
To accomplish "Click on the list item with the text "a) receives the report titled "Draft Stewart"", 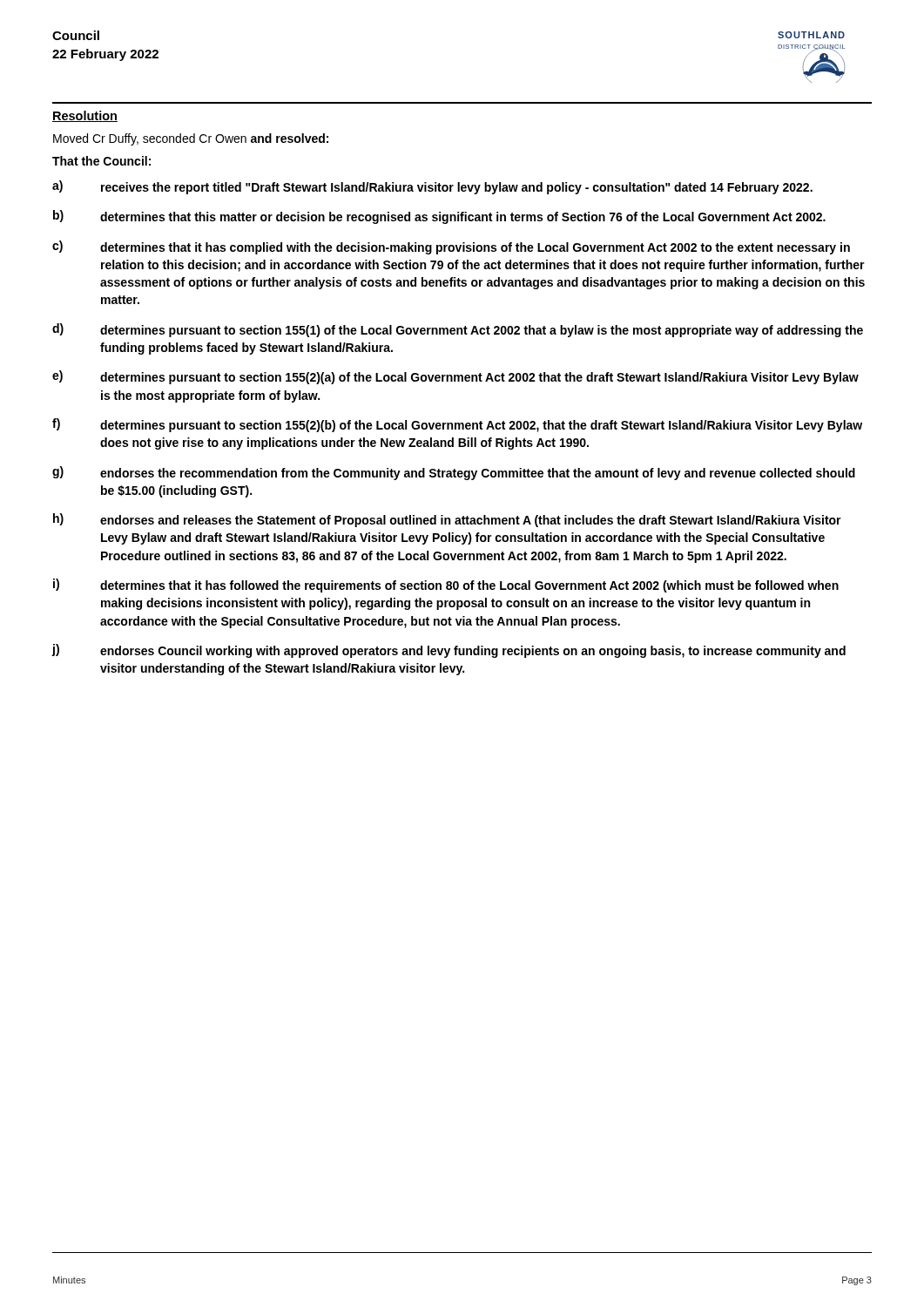I will click(x=462, y=187).
